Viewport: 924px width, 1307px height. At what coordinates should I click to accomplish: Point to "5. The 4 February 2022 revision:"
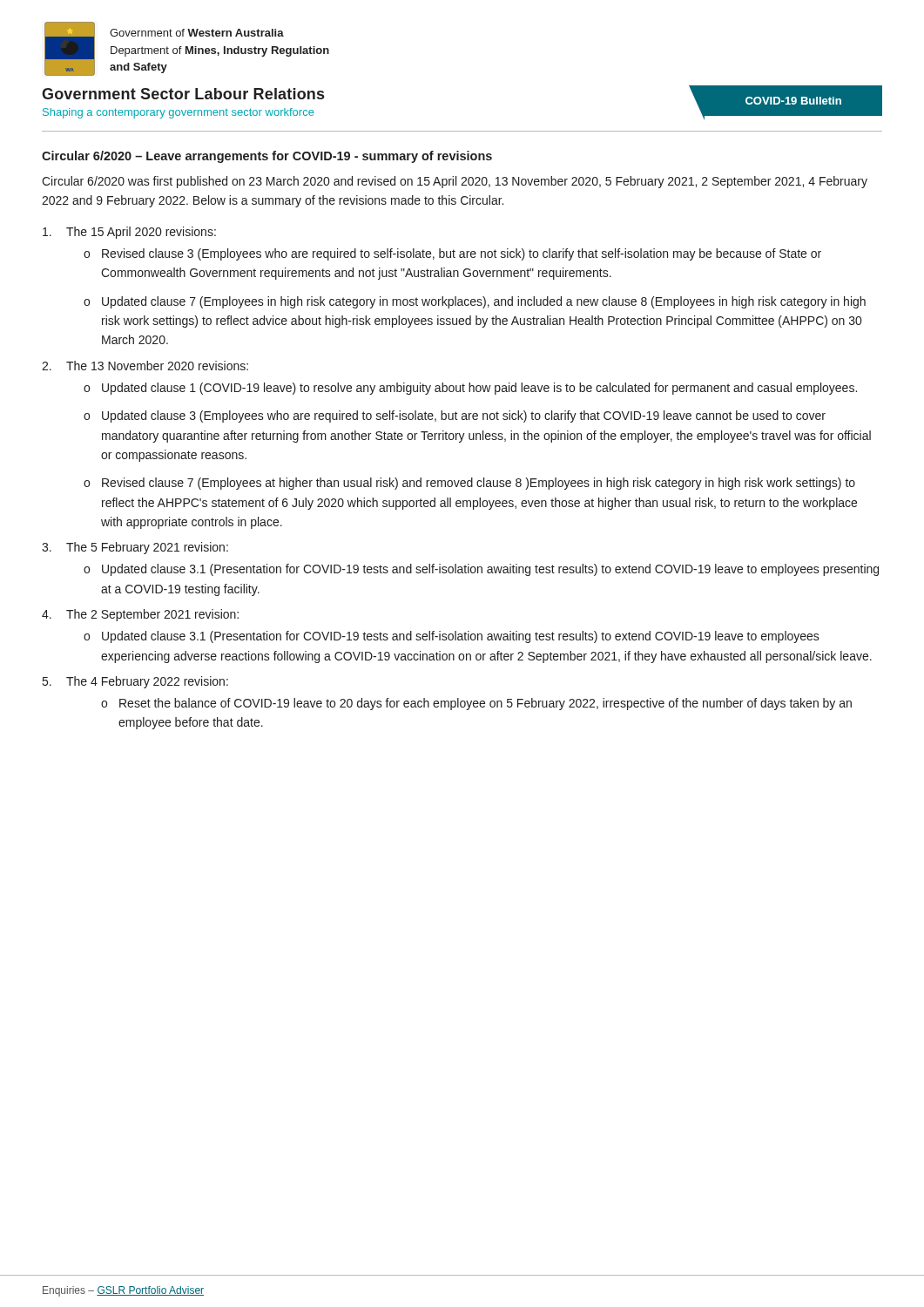coord(135,681)
